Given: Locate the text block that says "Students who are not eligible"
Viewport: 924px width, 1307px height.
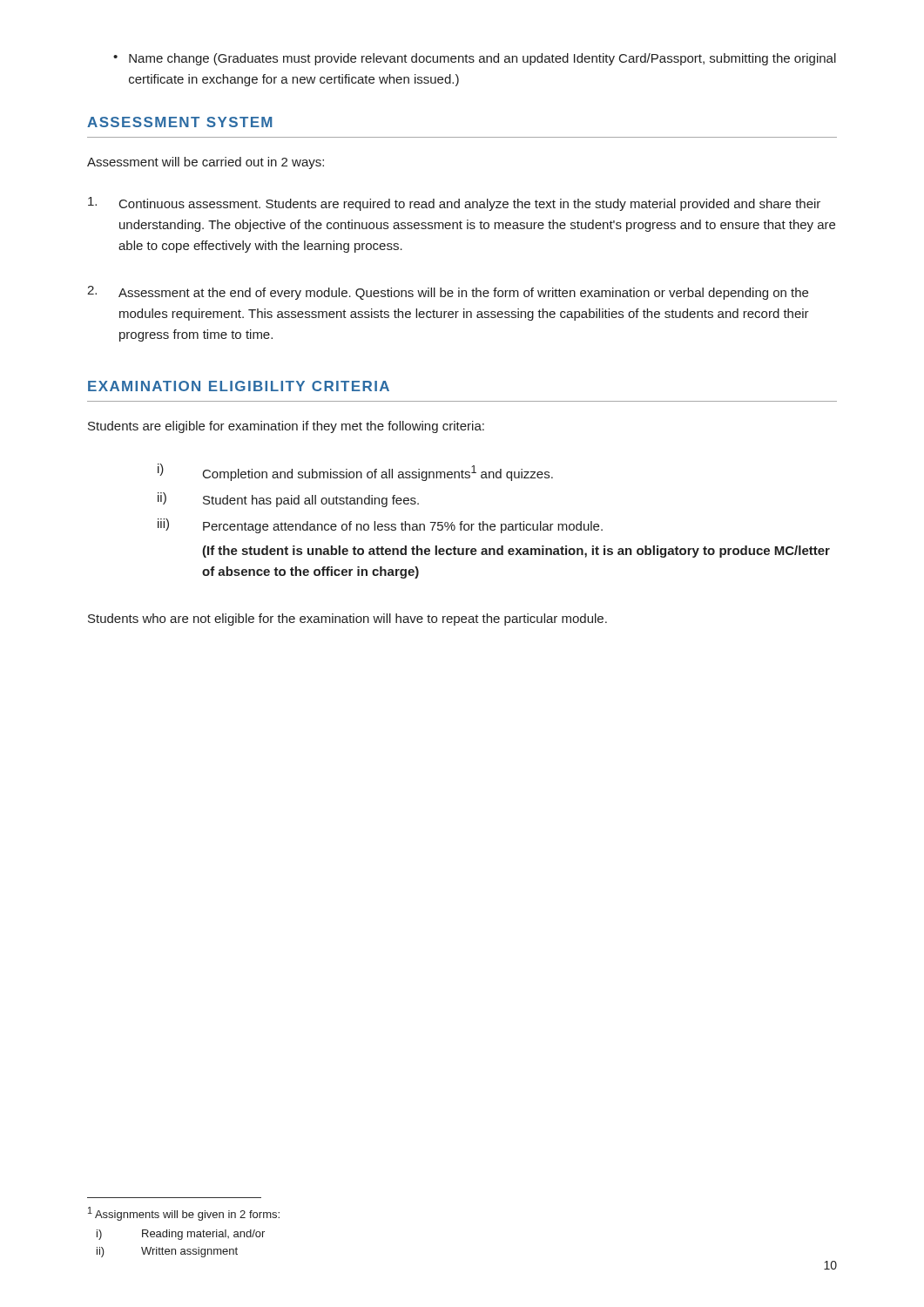Looking at the screenshot, I should pos(347,618).
